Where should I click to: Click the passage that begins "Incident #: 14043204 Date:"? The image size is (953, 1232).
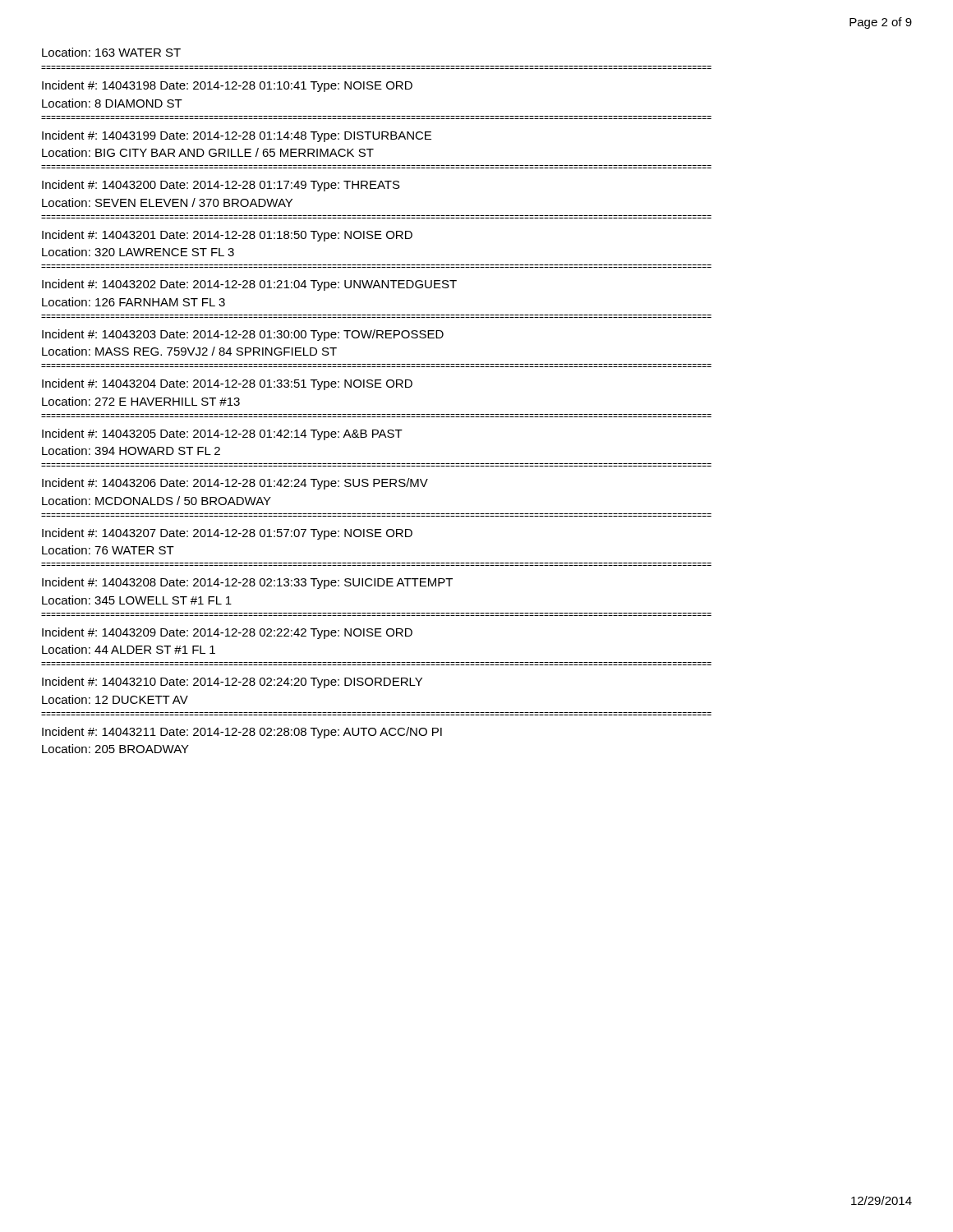point(227,384)
